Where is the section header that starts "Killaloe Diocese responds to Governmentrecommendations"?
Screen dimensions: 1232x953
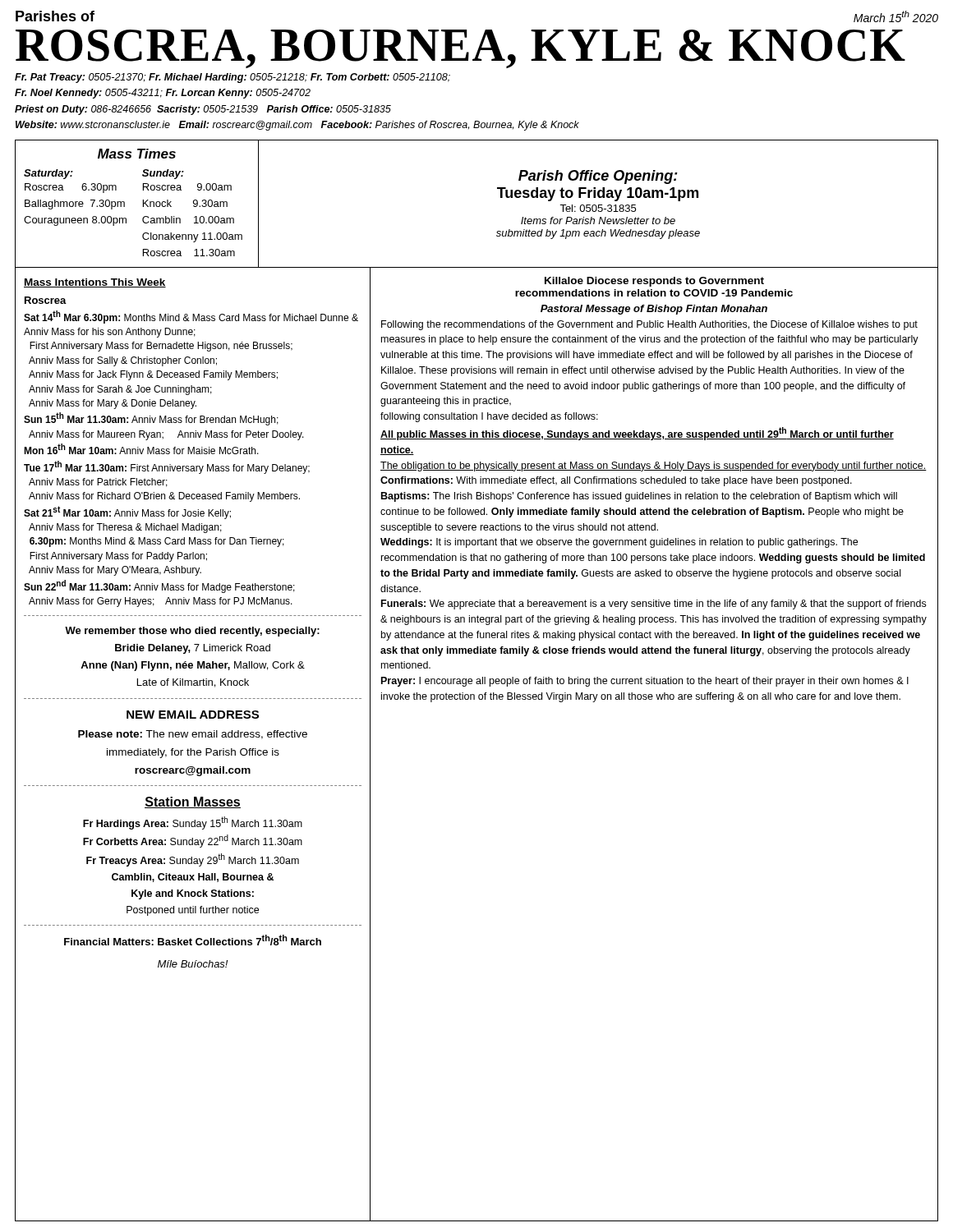point(654,287)
